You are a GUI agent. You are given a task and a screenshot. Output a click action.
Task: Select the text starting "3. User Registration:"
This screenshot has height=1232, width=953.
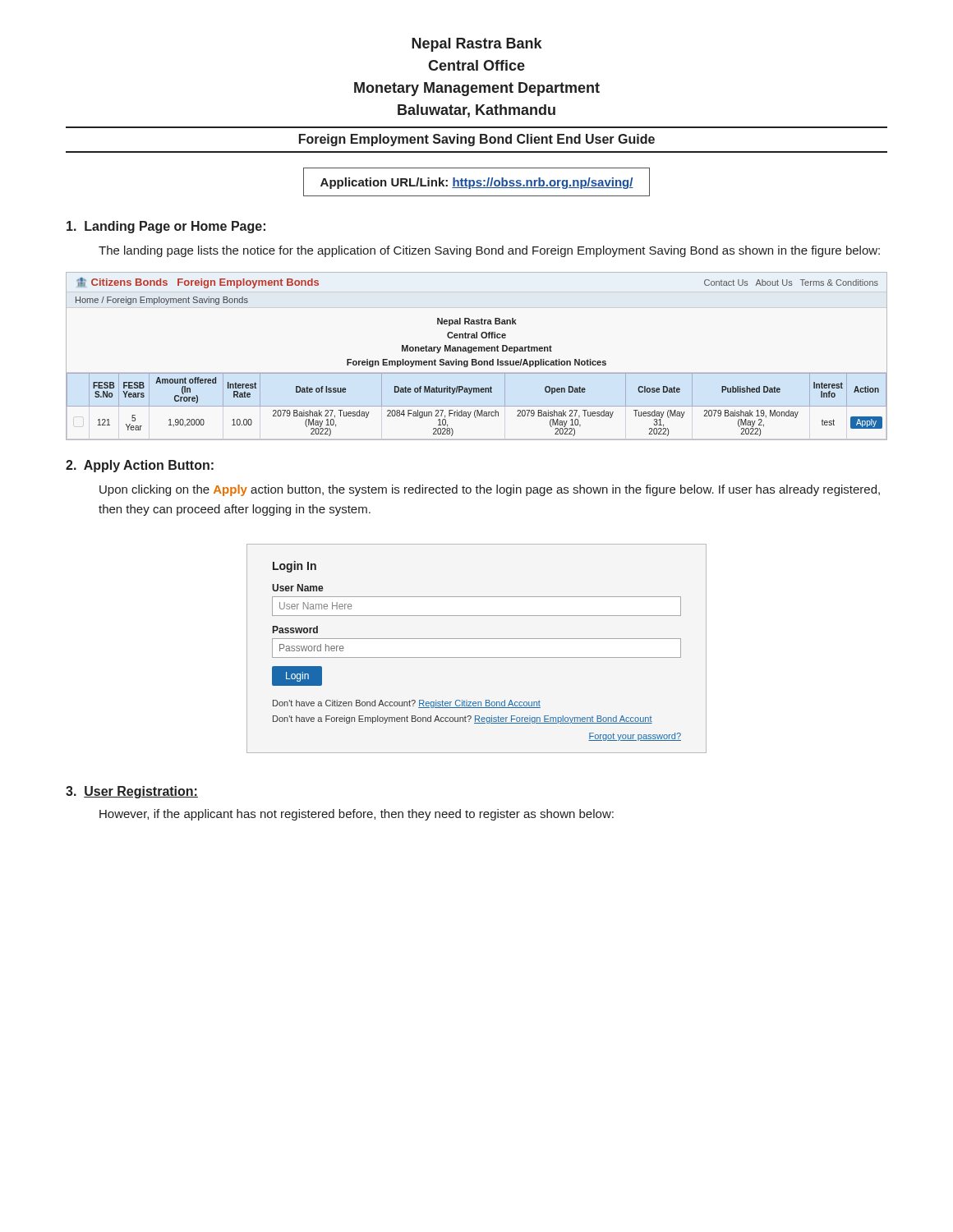pos(132,792)
